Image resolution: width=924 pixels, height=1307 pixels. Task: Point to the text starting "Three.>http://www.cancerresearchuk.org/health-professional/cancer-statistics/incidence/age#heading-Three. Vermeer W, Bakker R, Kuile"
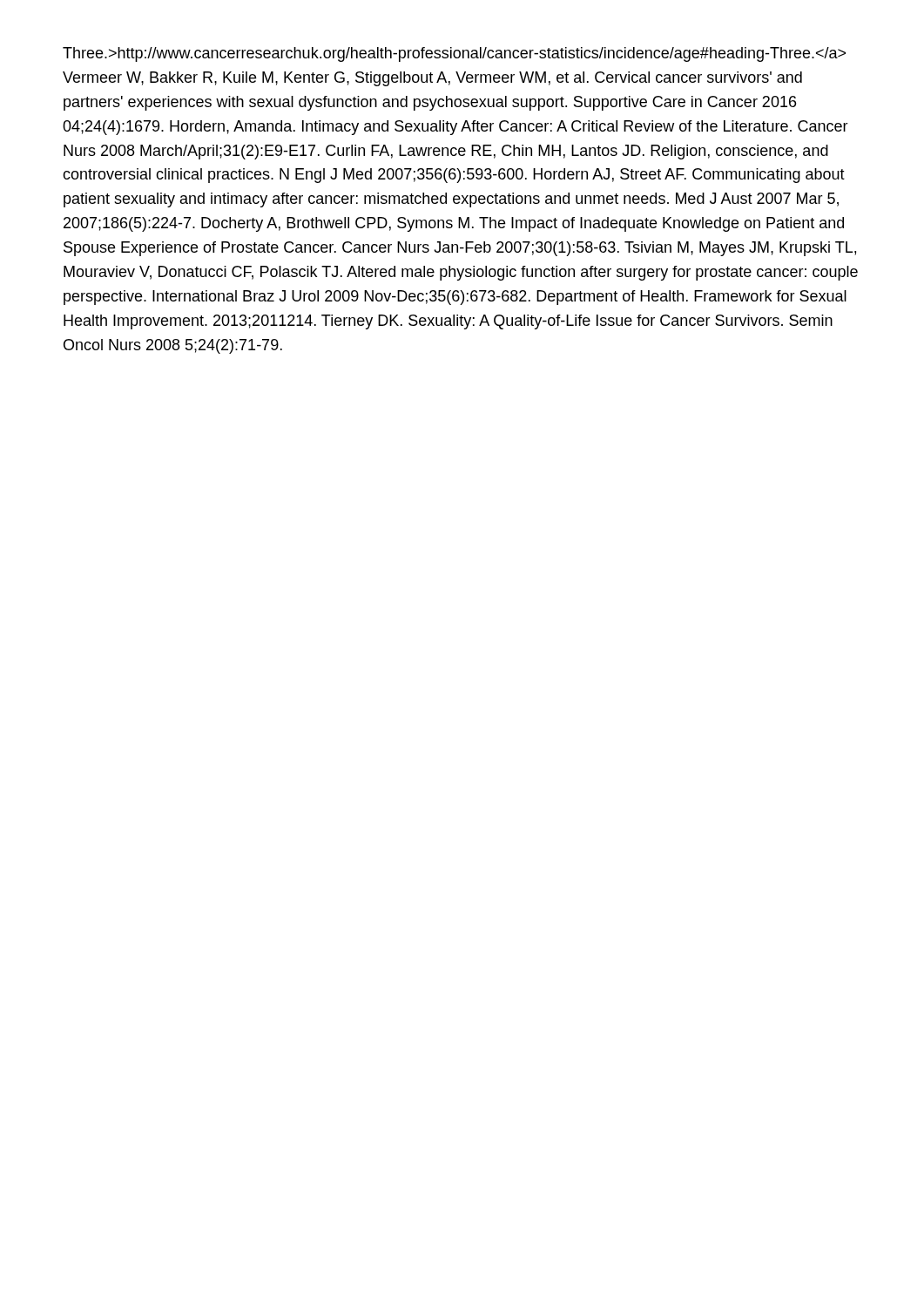(x=460, y=199)
